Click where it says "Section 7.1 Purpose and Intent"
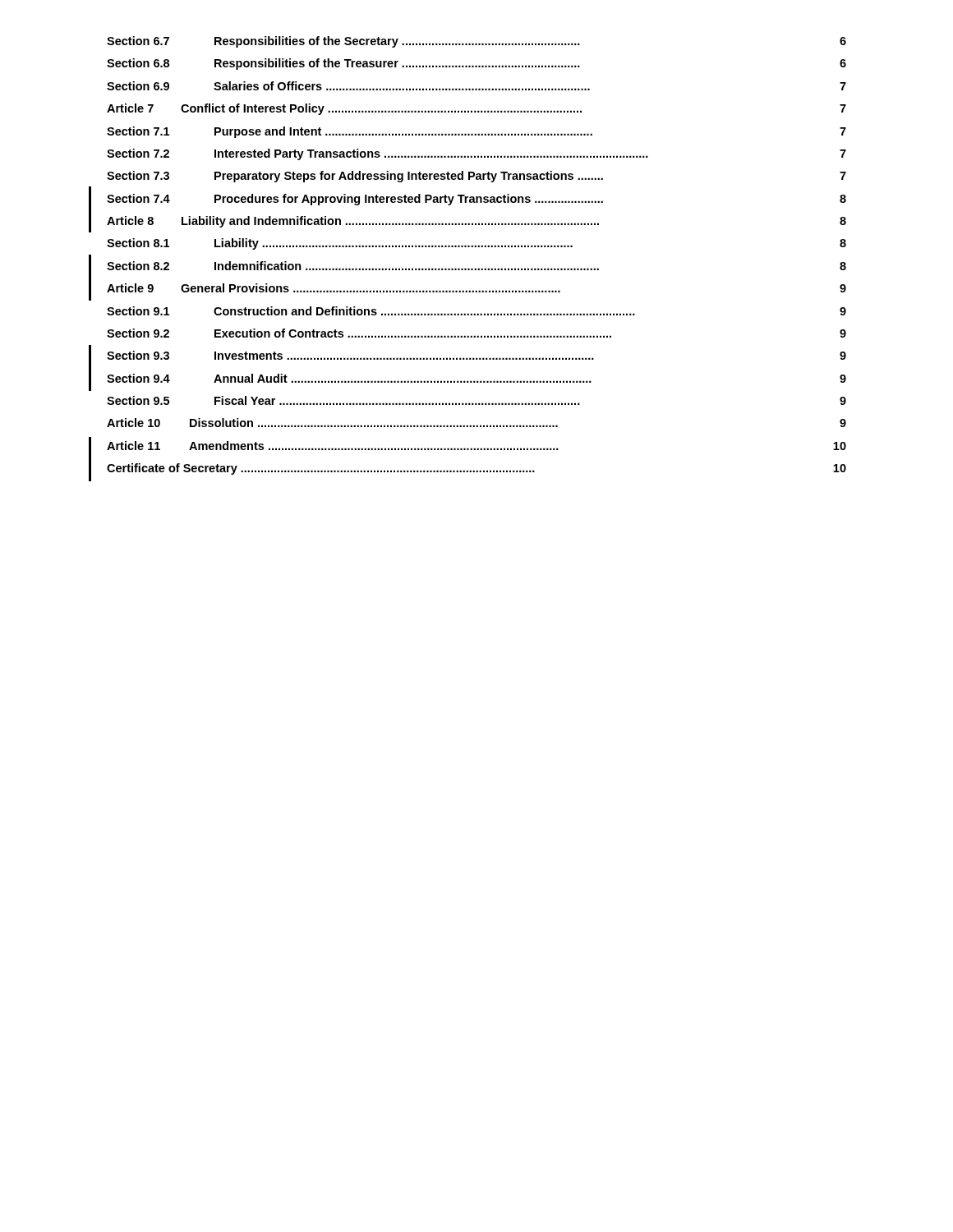 [476, 132]
